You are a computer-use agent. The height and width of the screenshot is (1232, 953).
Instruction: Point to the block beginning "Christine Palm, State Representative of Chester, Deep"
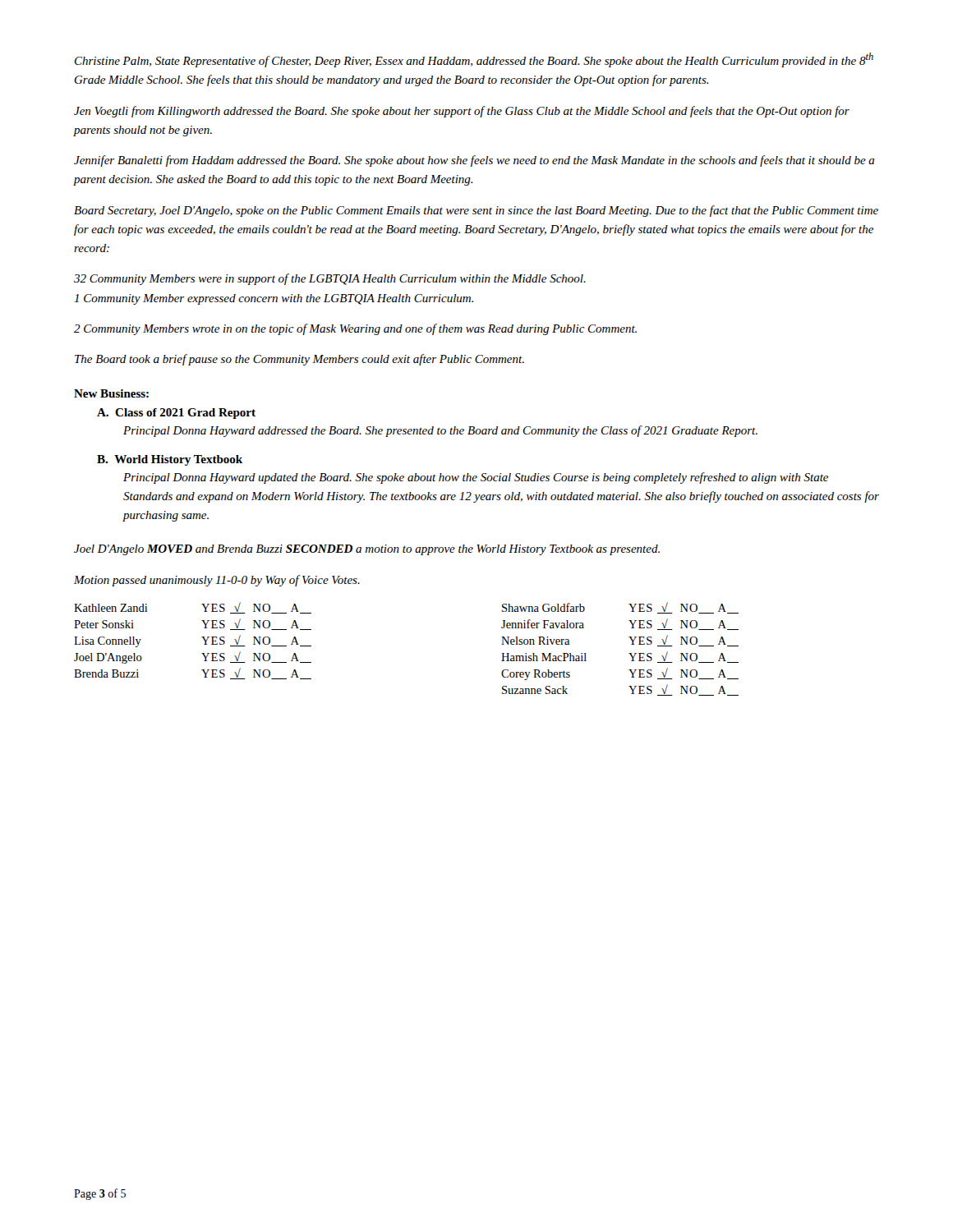tap(474, 69)
